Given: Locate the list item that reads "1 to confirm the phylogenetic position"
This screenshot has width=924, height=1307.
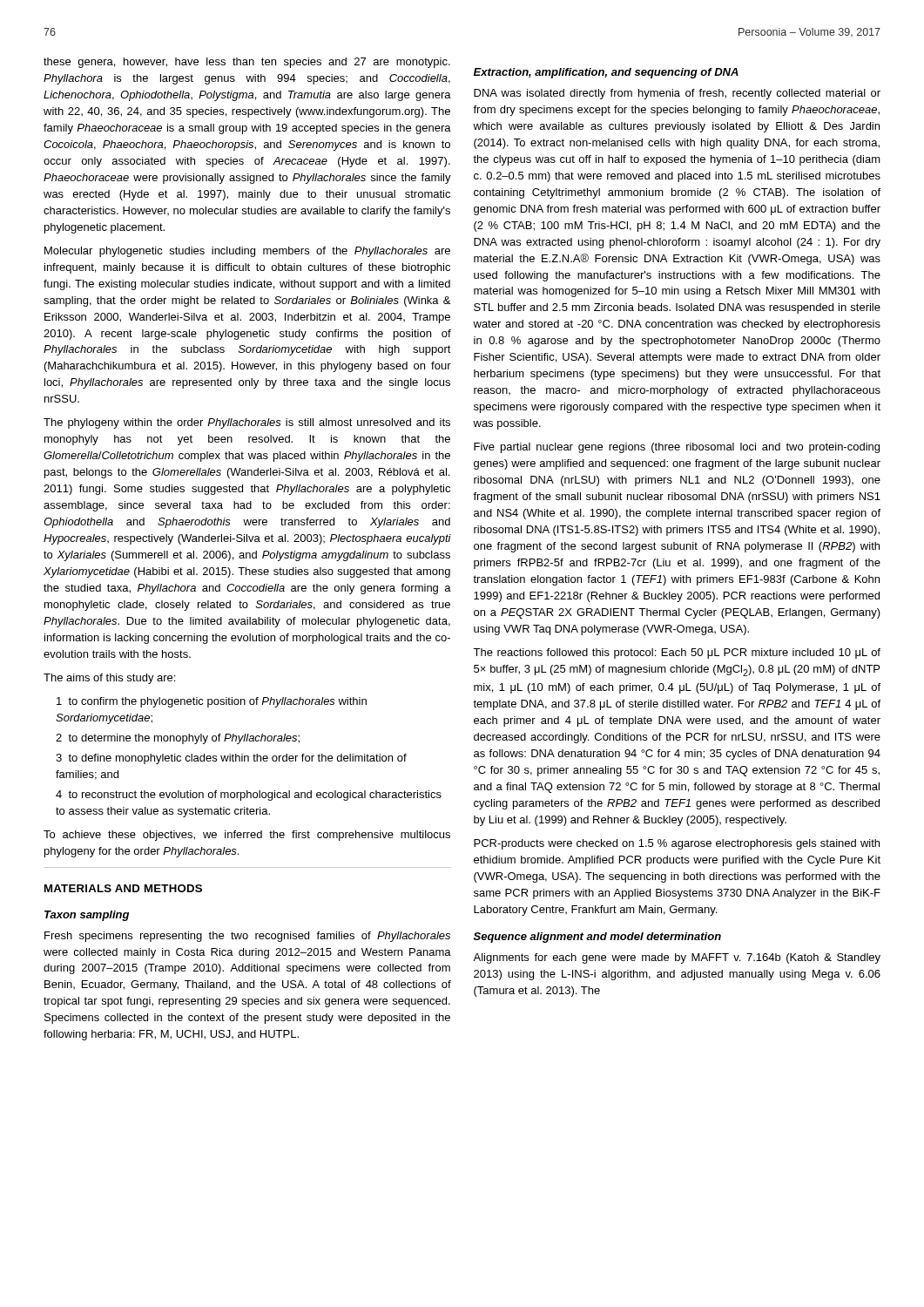Looking at the screenshot, I should pos(212,709).
